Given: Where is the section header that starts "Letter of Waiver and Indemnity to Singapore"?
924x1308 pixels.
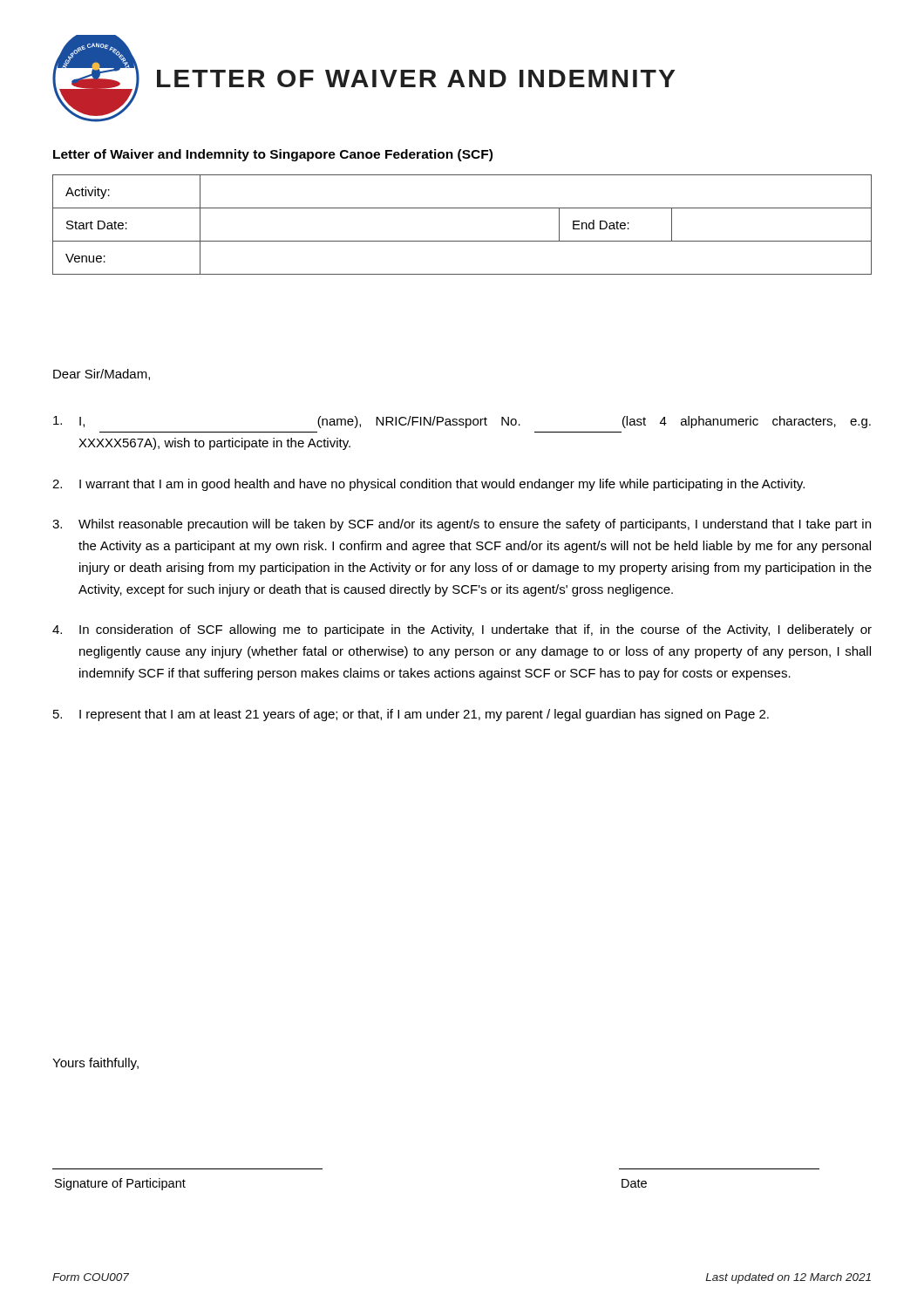Looking at the screenshot, I should pos(273,154).
